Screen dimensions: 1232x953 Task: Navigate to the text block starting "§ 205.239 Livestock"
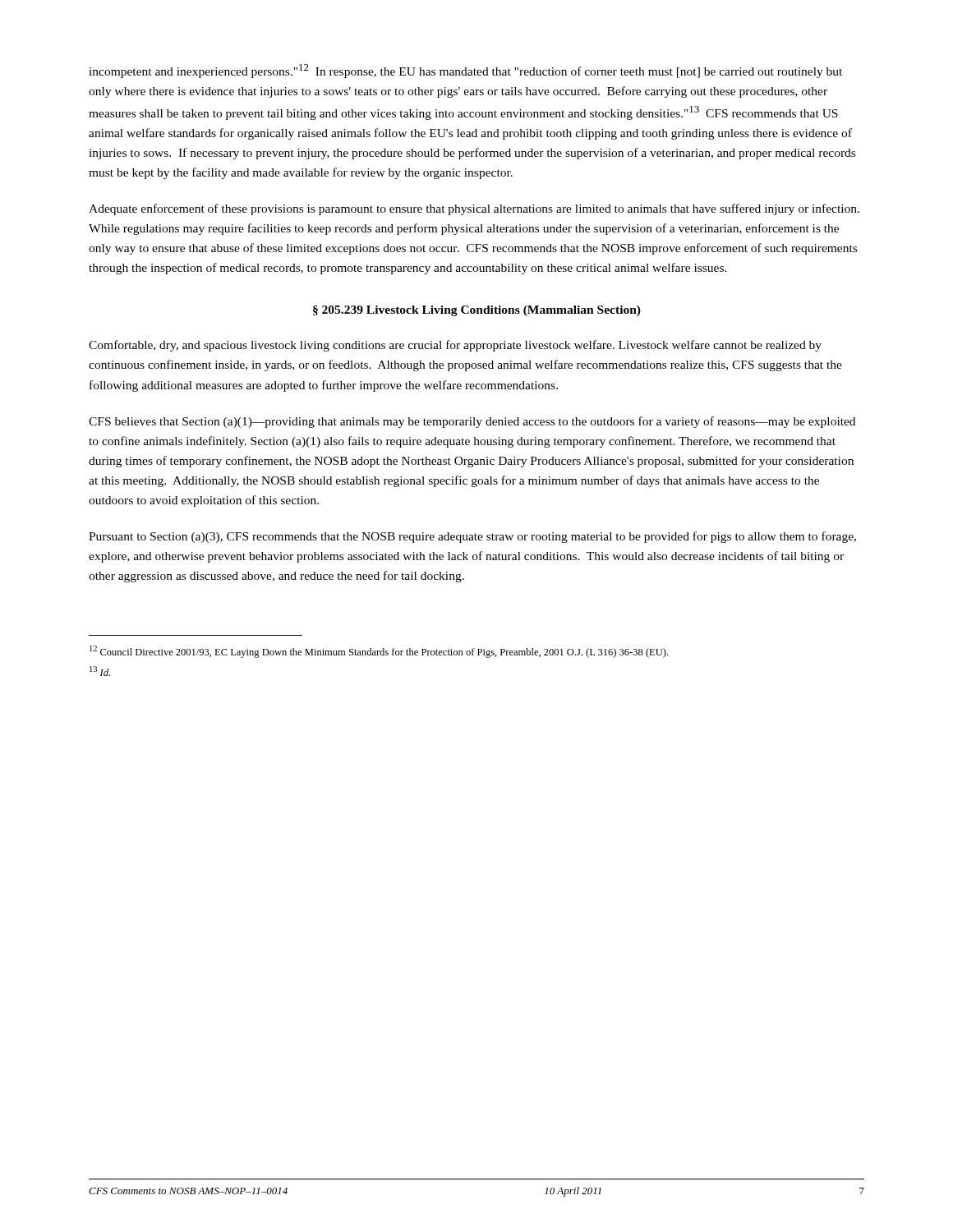[476, 310]
